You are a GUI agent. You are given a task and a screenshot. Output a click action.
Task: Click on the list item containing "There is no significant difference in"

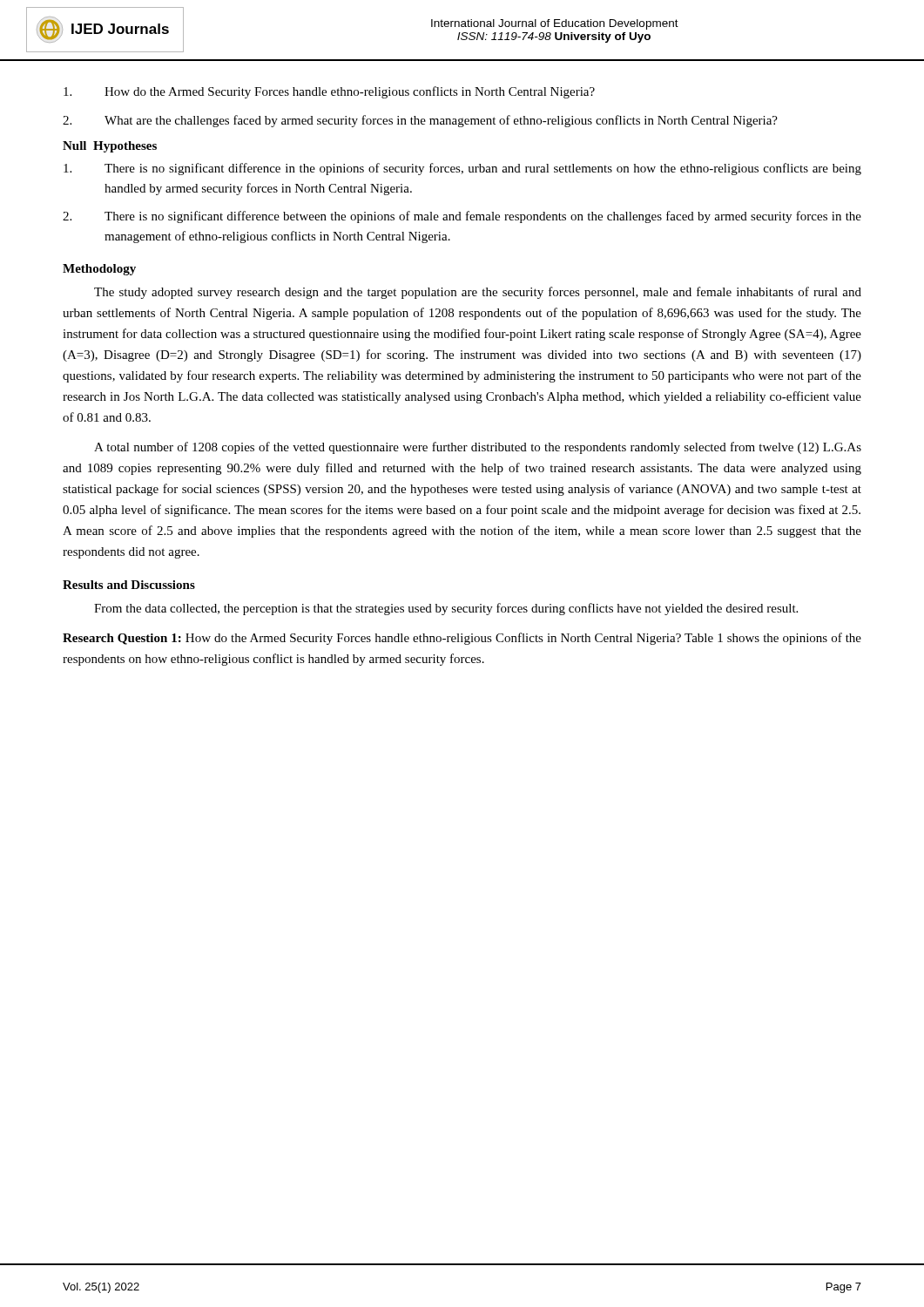[x=462, y=178]
